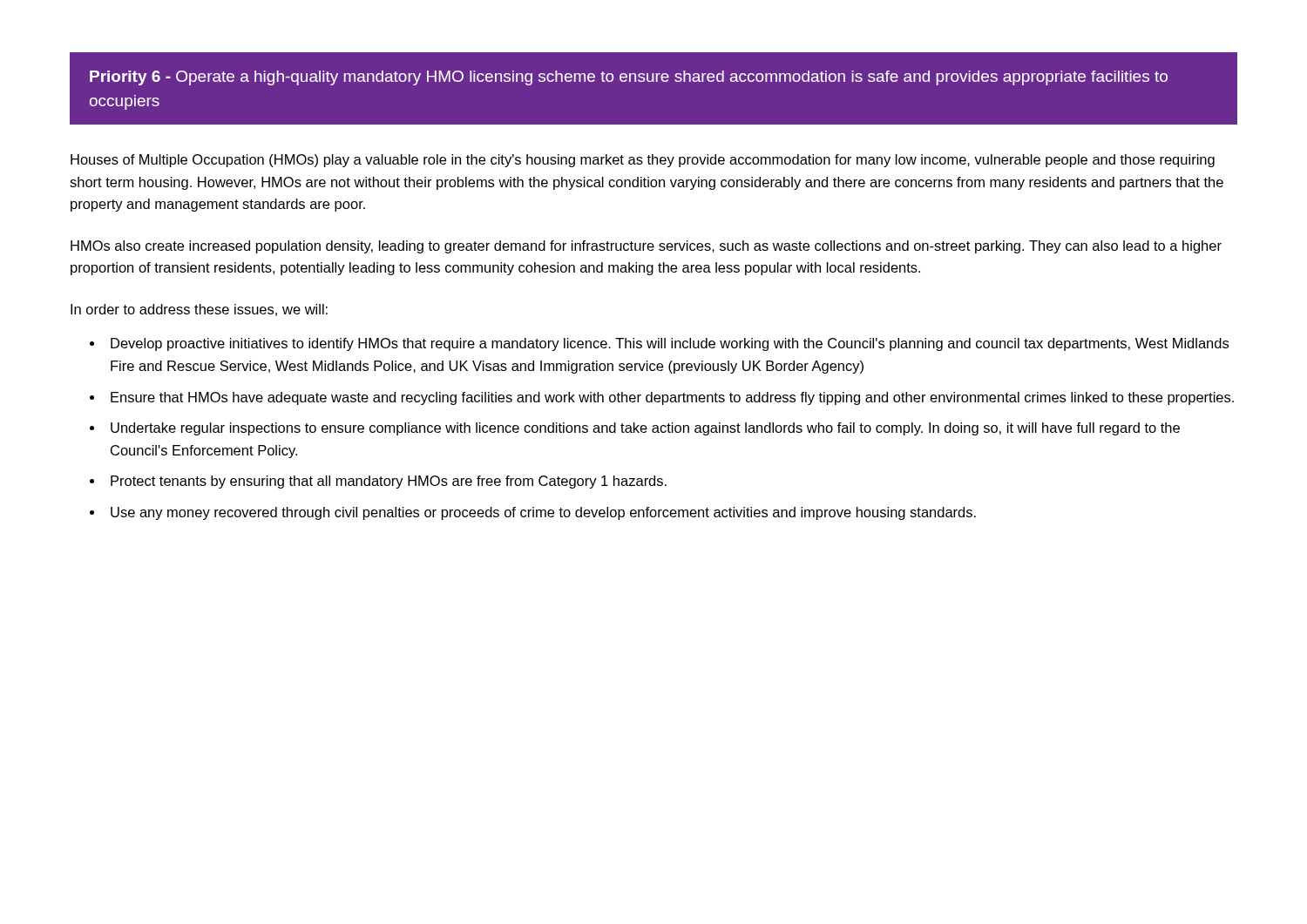
Task: Click the passage that begins "Protect tenants by ensuring that all mandatory HMOs"
Action: (389, 481)
